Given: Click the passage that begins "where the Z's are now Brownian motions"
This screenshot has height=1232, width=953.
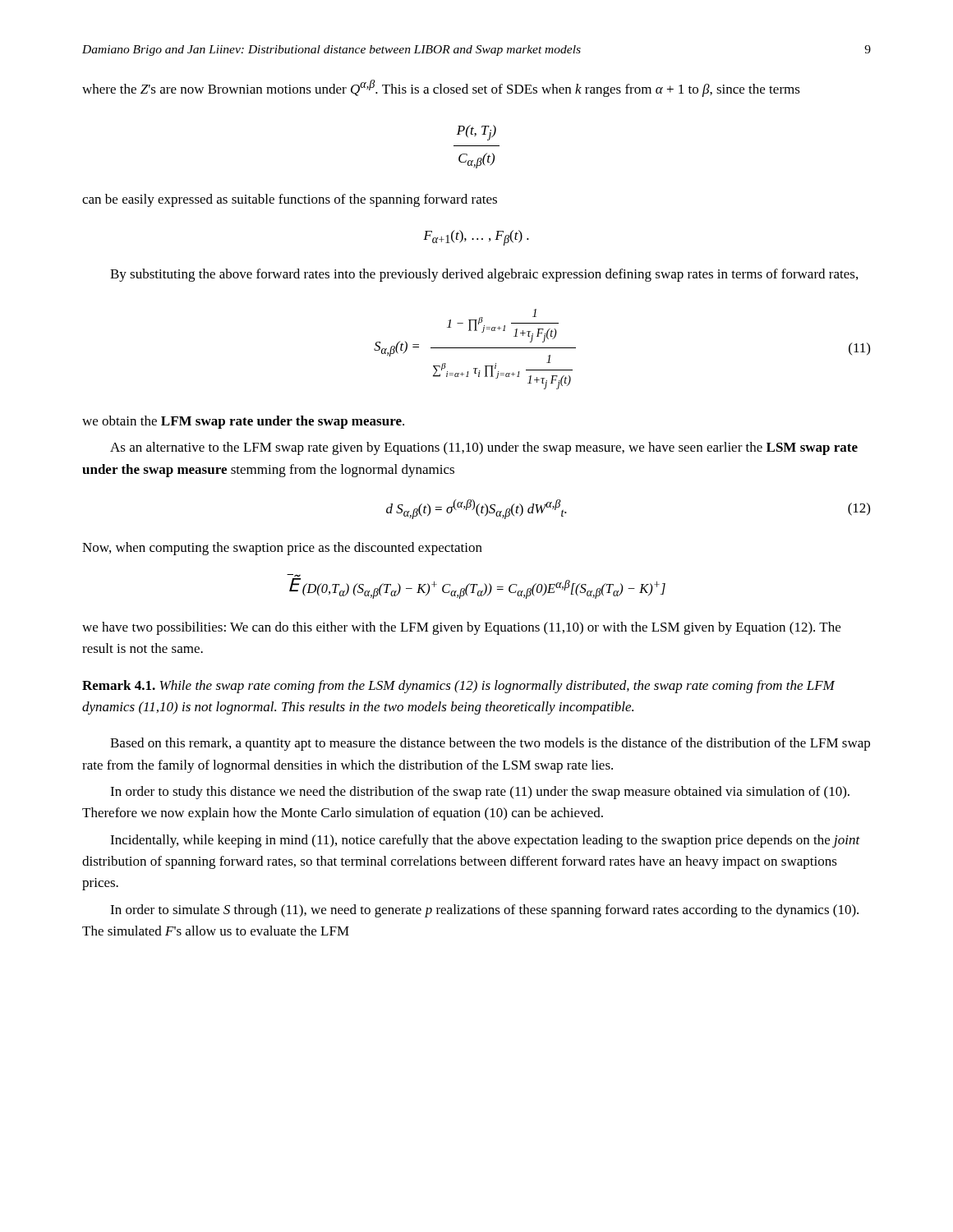Looking at the screenshot, I should [x=476, y=88].
